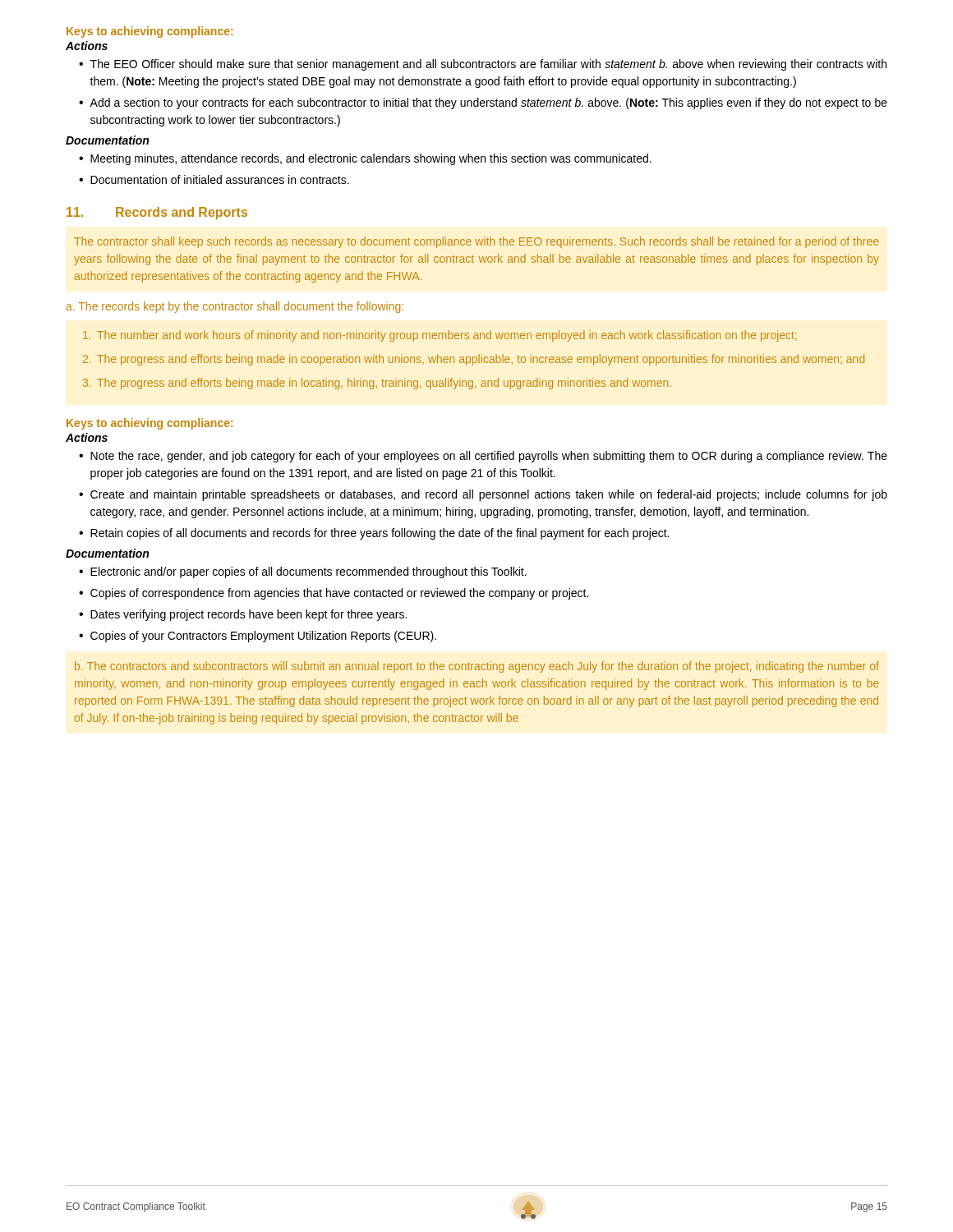The image size is (953, 1232).
Task: Locate the block of text that opens with "Electronic and/or paper copies of all documents"
Action: click(x=476, y=572)
